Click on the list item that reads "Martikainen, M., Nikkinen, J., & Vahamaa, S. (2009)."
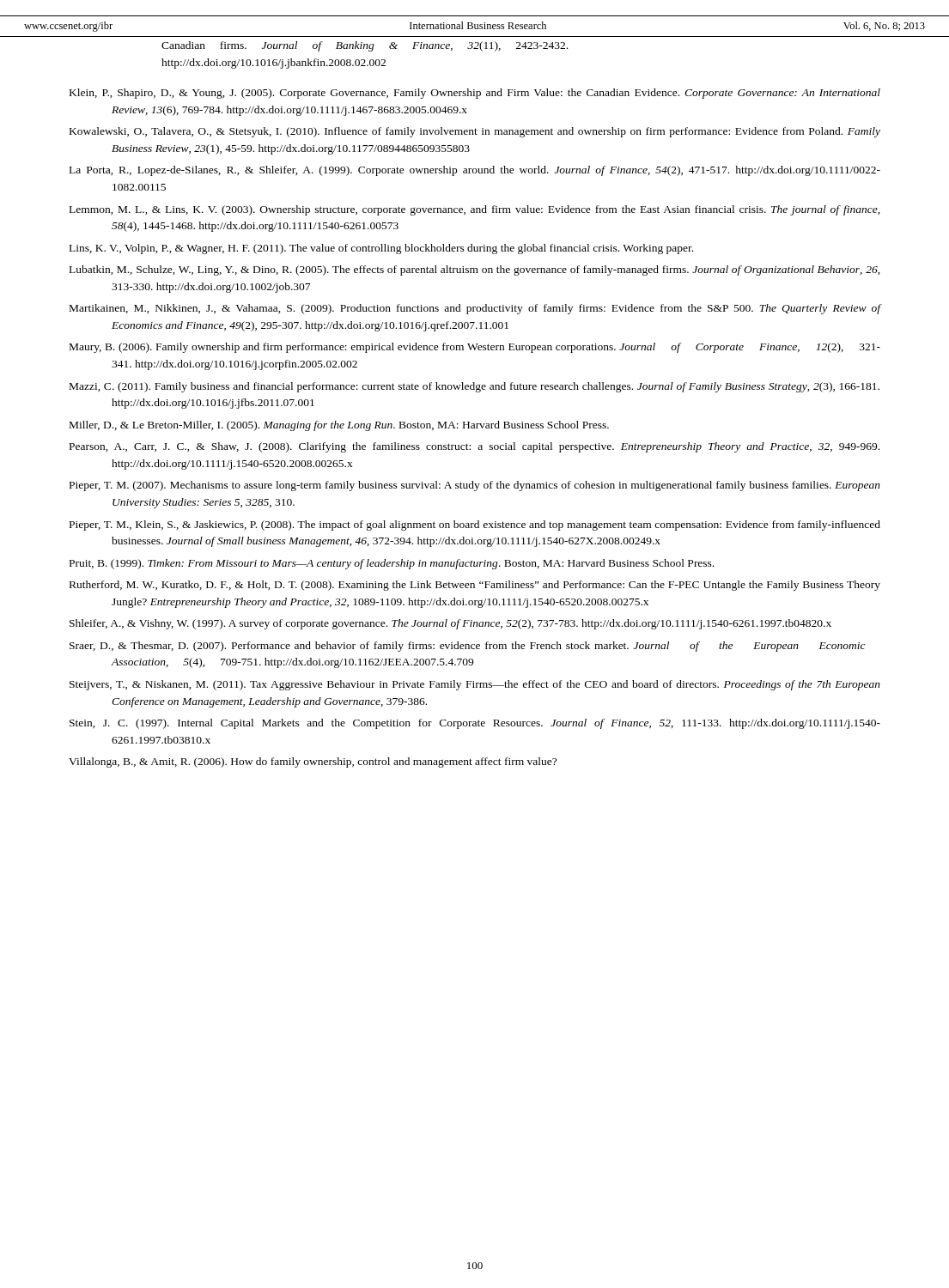The image size is (949, 1288). coord(474,316)
